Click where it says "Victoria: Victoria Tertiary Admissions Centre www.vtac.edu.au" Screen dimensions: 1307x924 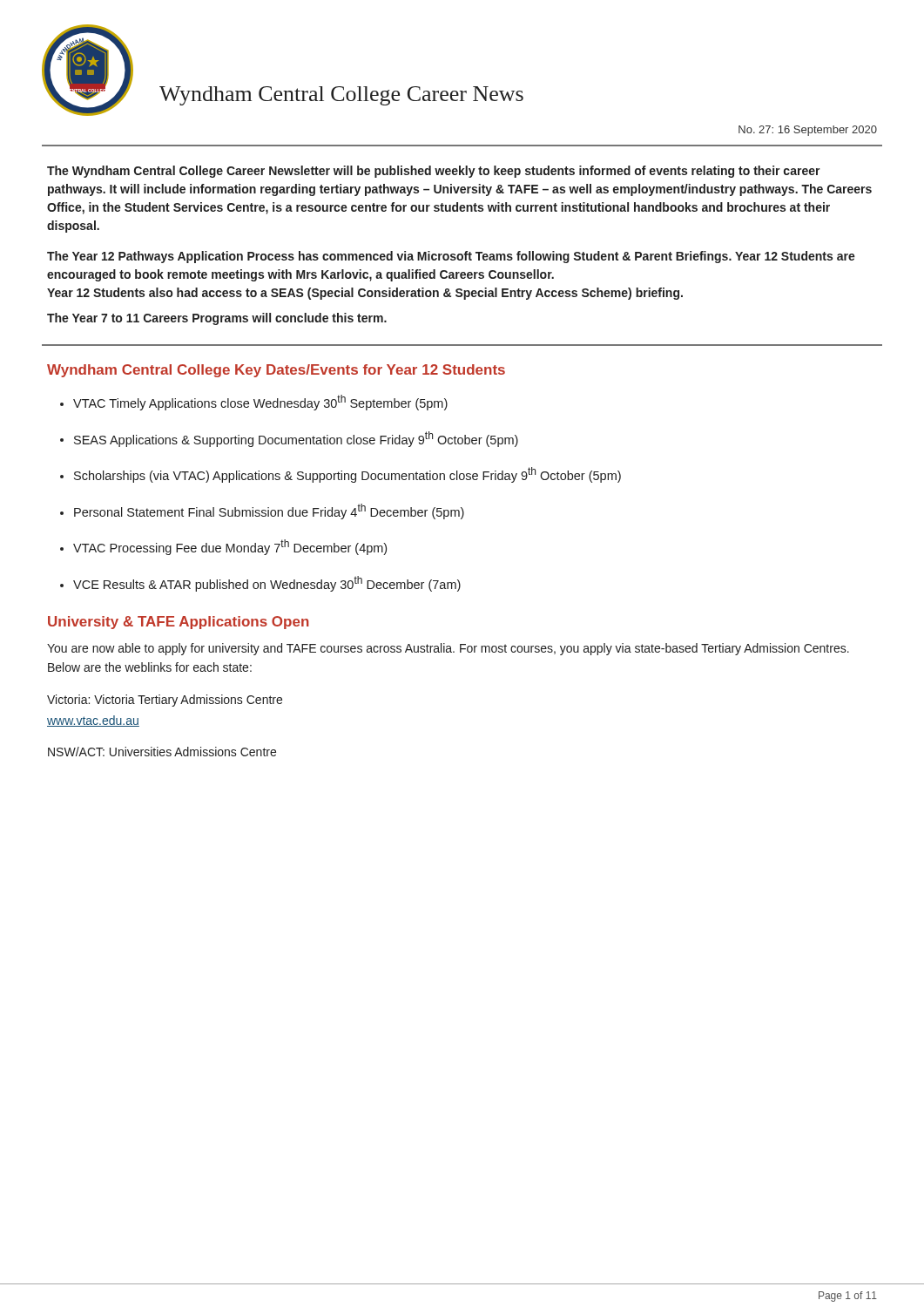[x=165, y=710]
